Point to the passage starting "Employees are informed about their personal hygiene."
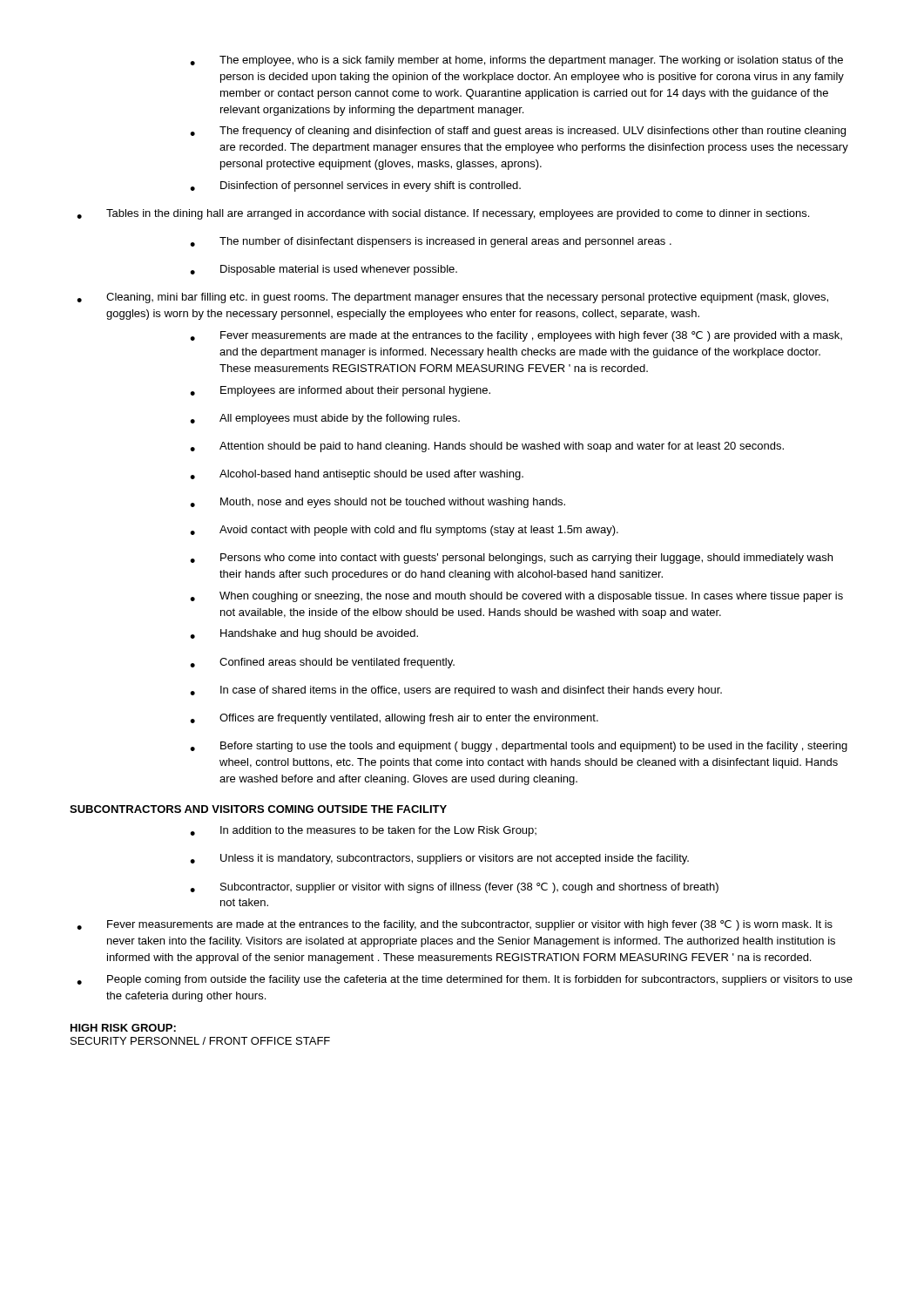The width and height of the screenshot is (924, 1307). (355, 391)
